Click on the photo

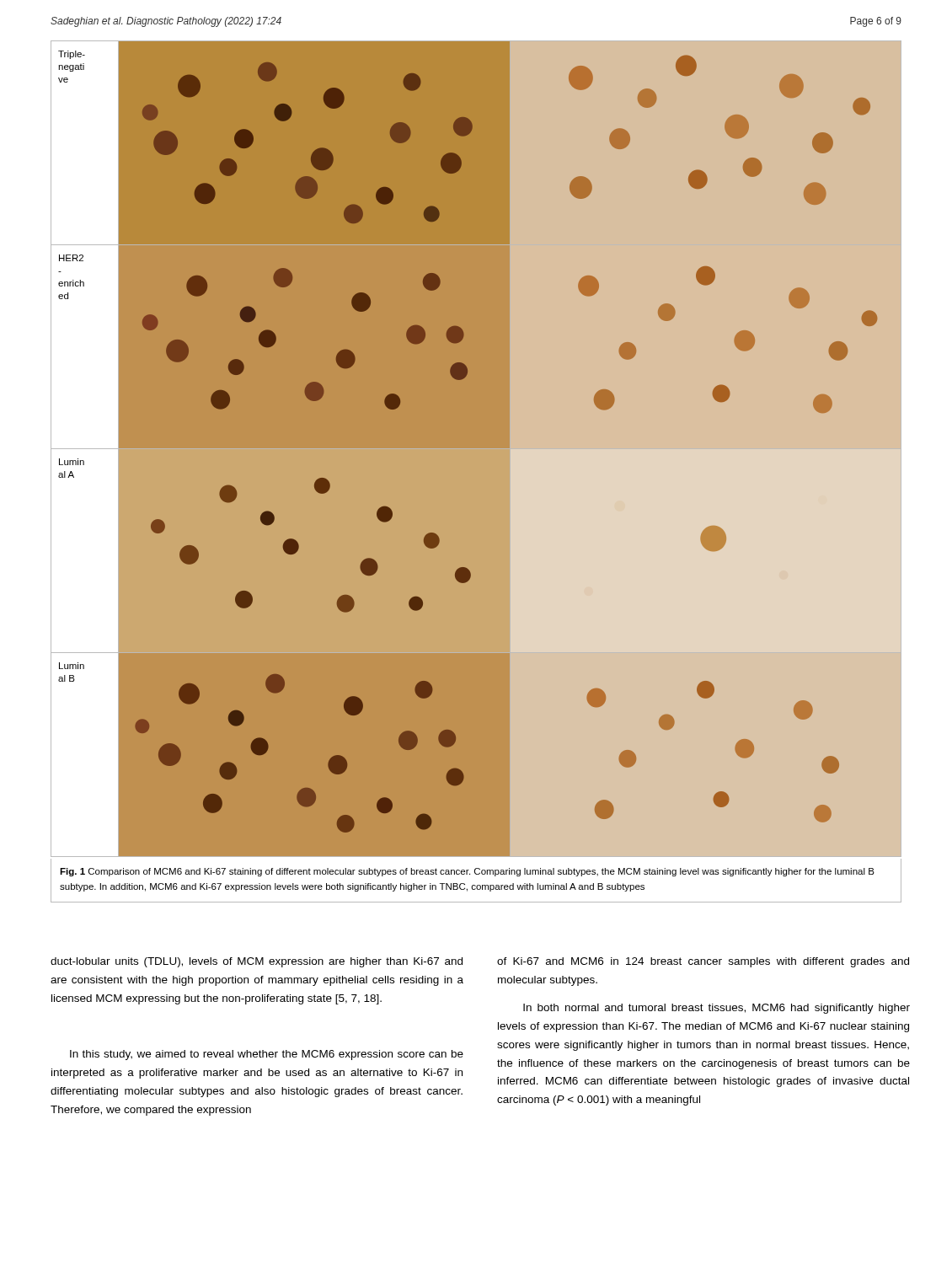[476, 449]
